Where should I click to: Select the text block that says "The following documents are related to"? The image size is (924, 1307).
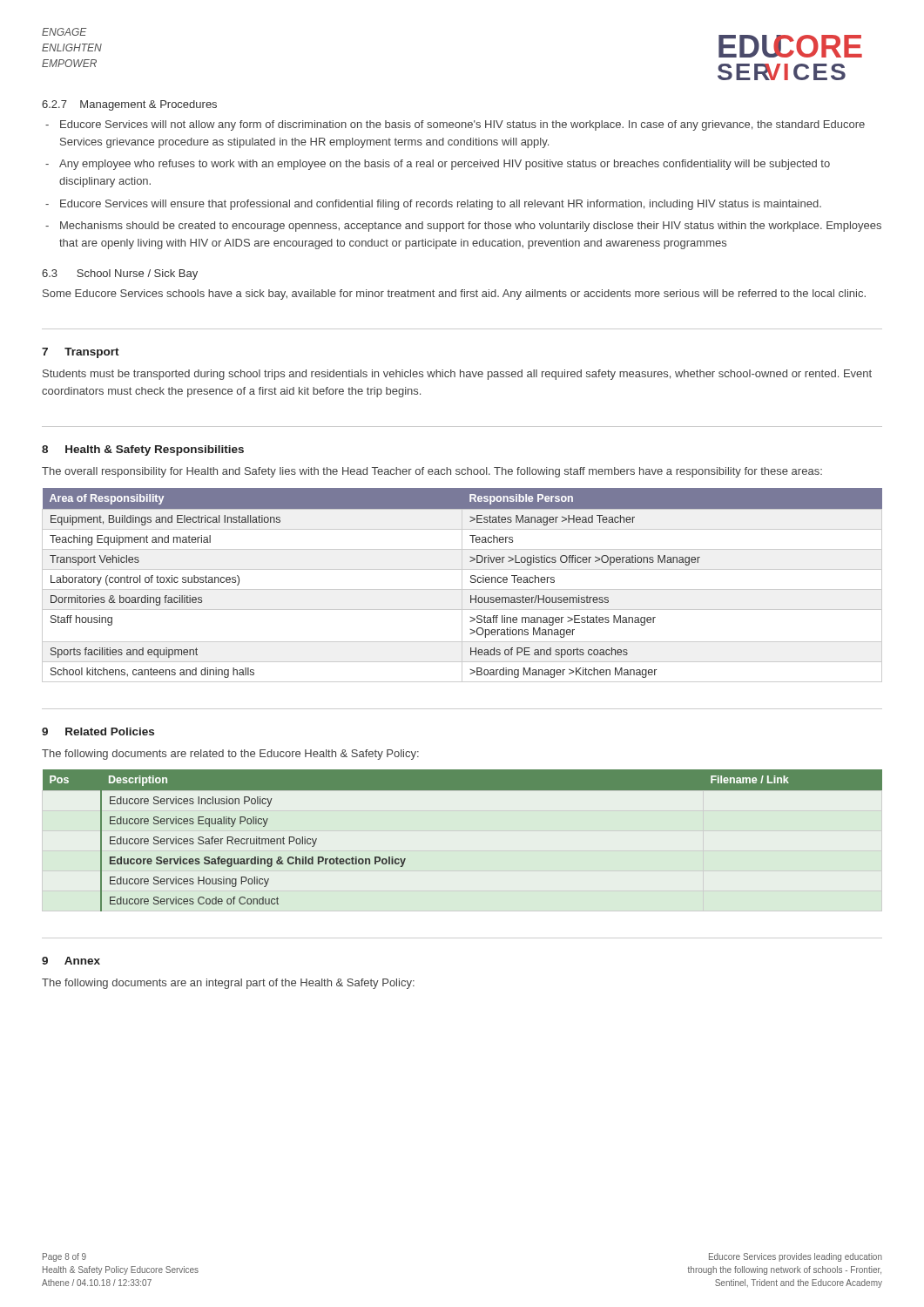(x=231, y=753)
